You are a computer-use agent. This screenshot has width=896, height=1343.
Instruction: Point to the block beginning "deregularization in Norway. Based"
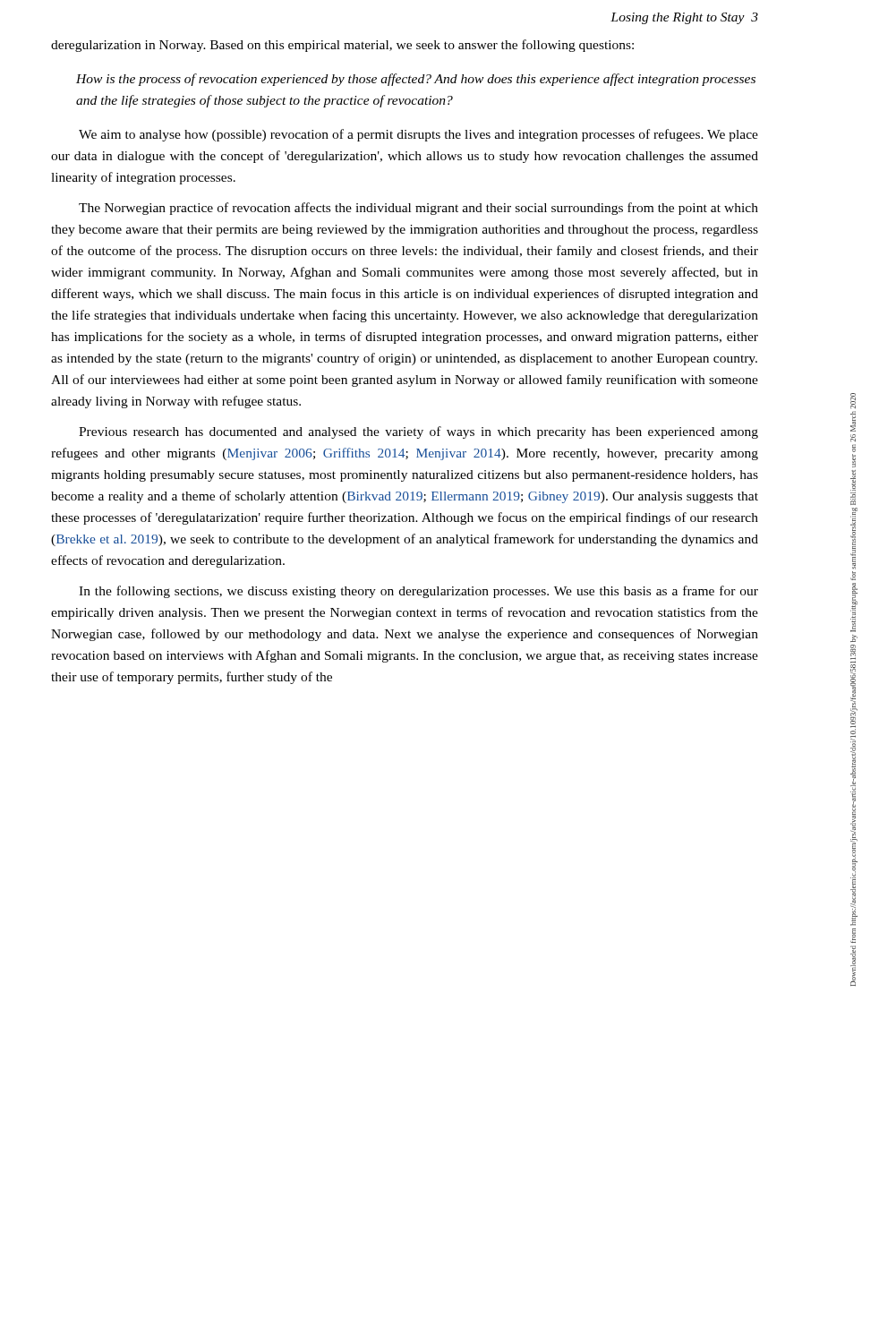[x=343, y=44]
